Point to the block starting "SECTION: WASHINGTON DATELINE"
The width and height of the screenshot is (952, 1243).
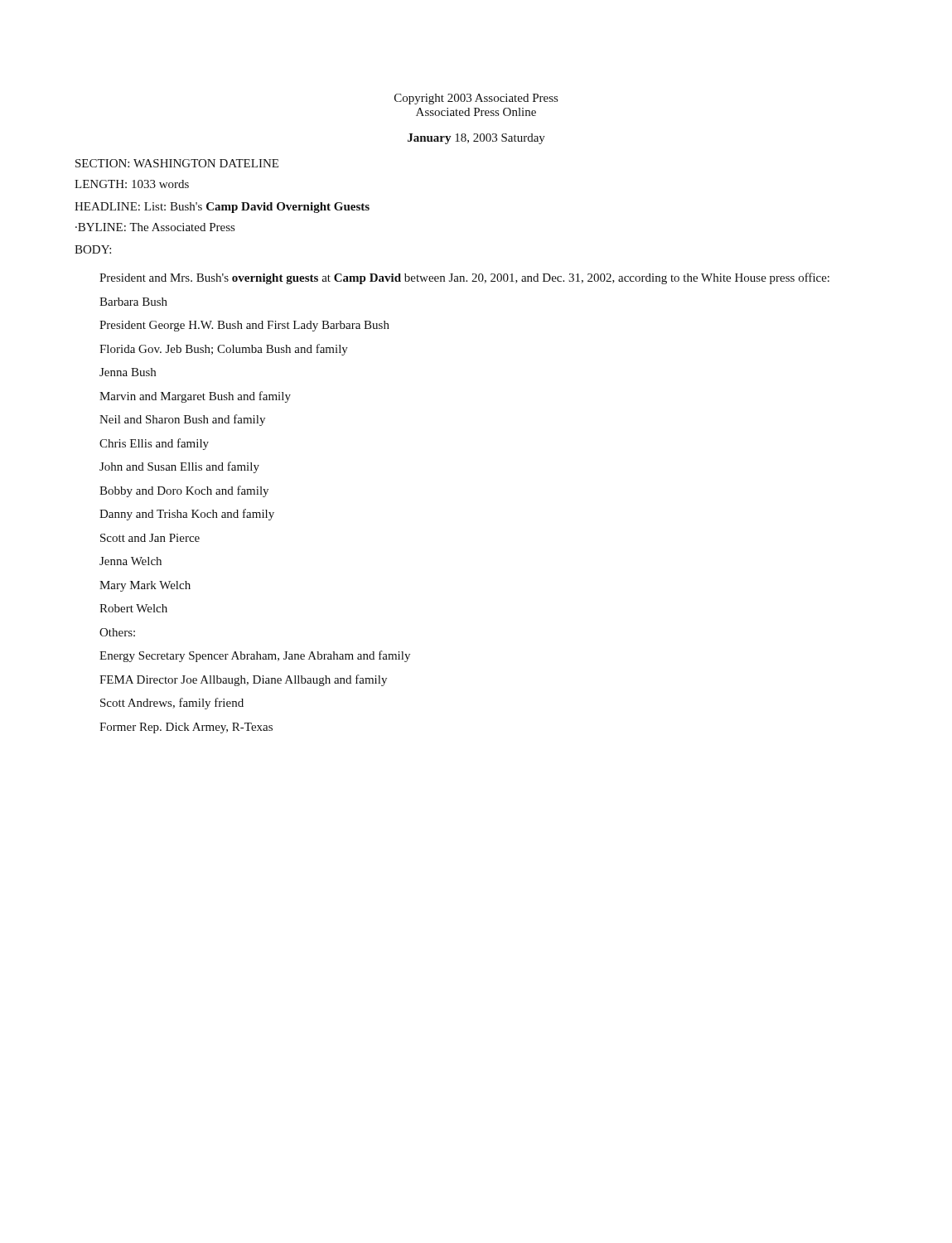(x=177, y=163)
